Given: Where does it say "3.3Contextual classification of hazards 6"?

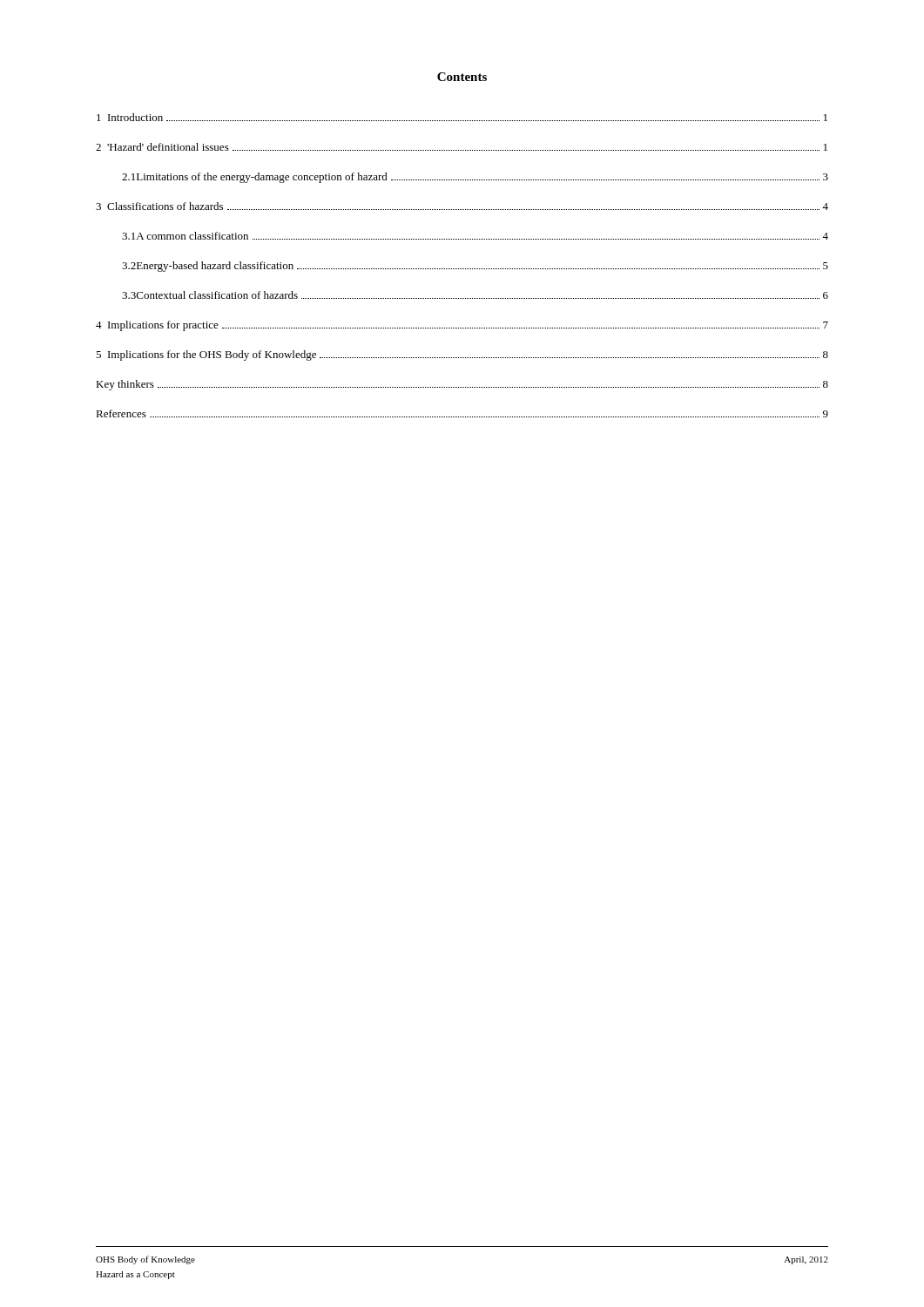Looking at the screenshot, I should 475,295.
